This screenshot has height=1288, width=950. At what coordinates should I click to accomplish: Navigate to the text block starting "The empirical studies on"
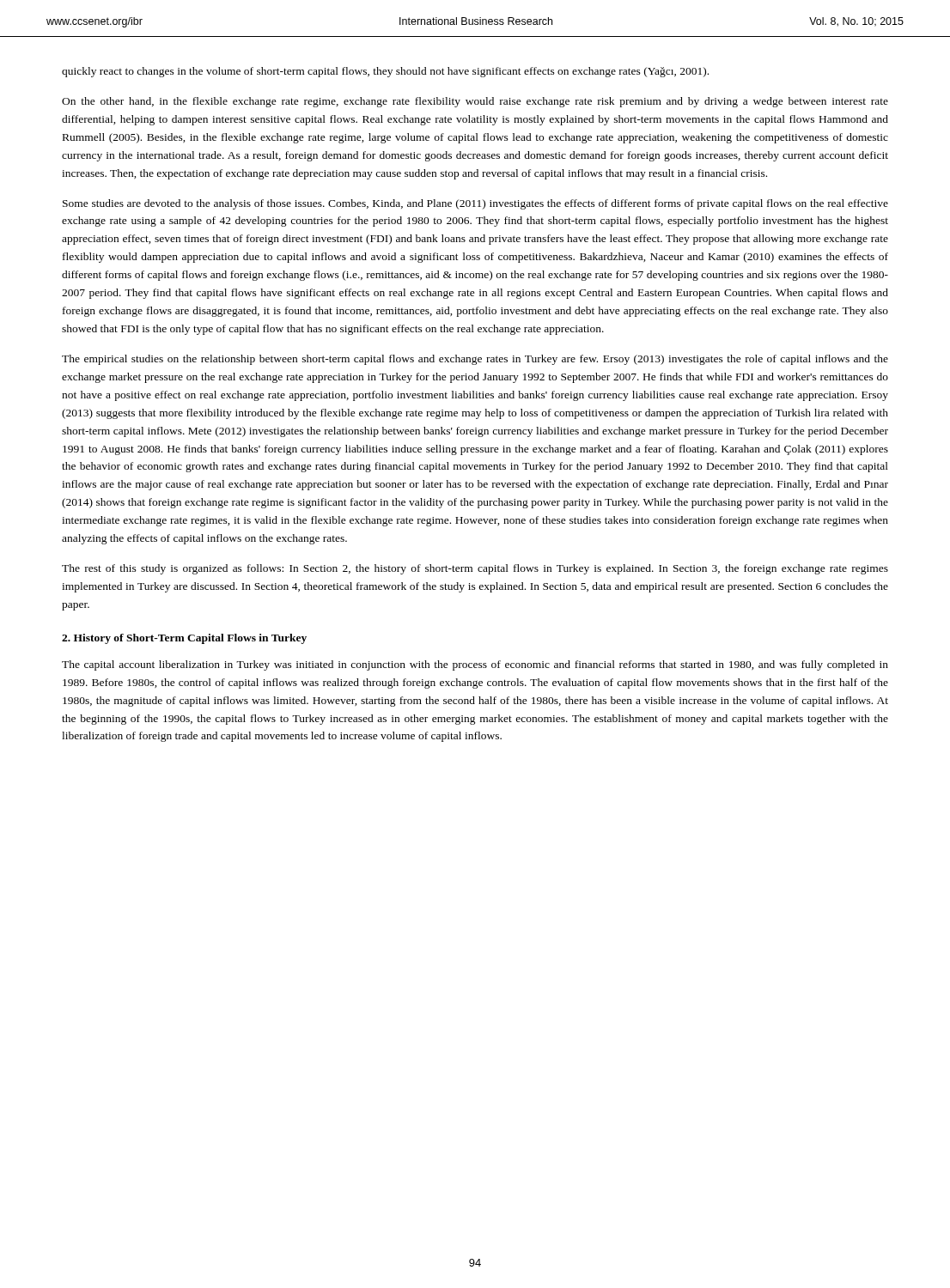[475, 449]
